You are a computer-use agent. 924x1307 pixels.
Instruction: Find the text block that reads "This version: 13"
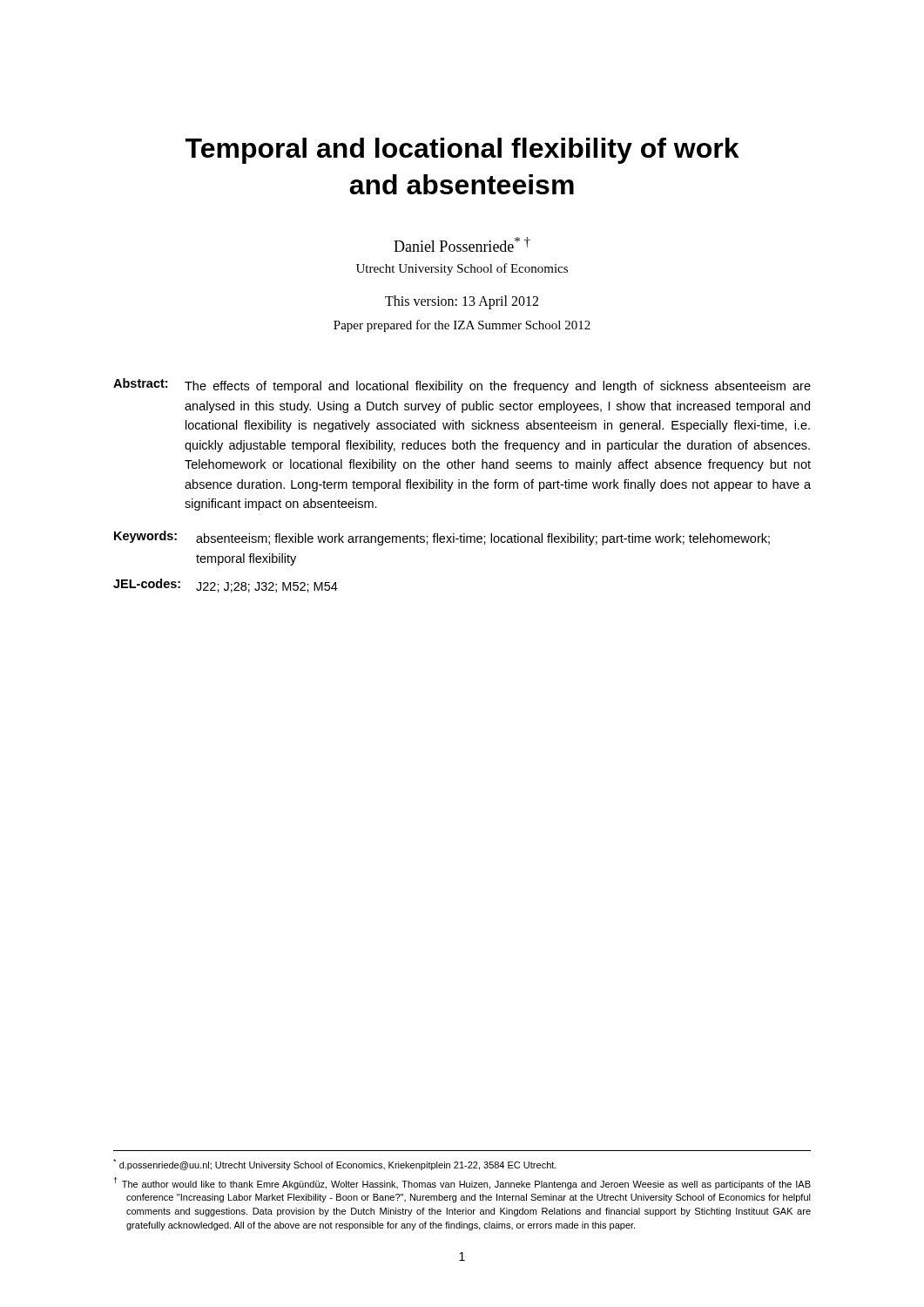(462, 301)
